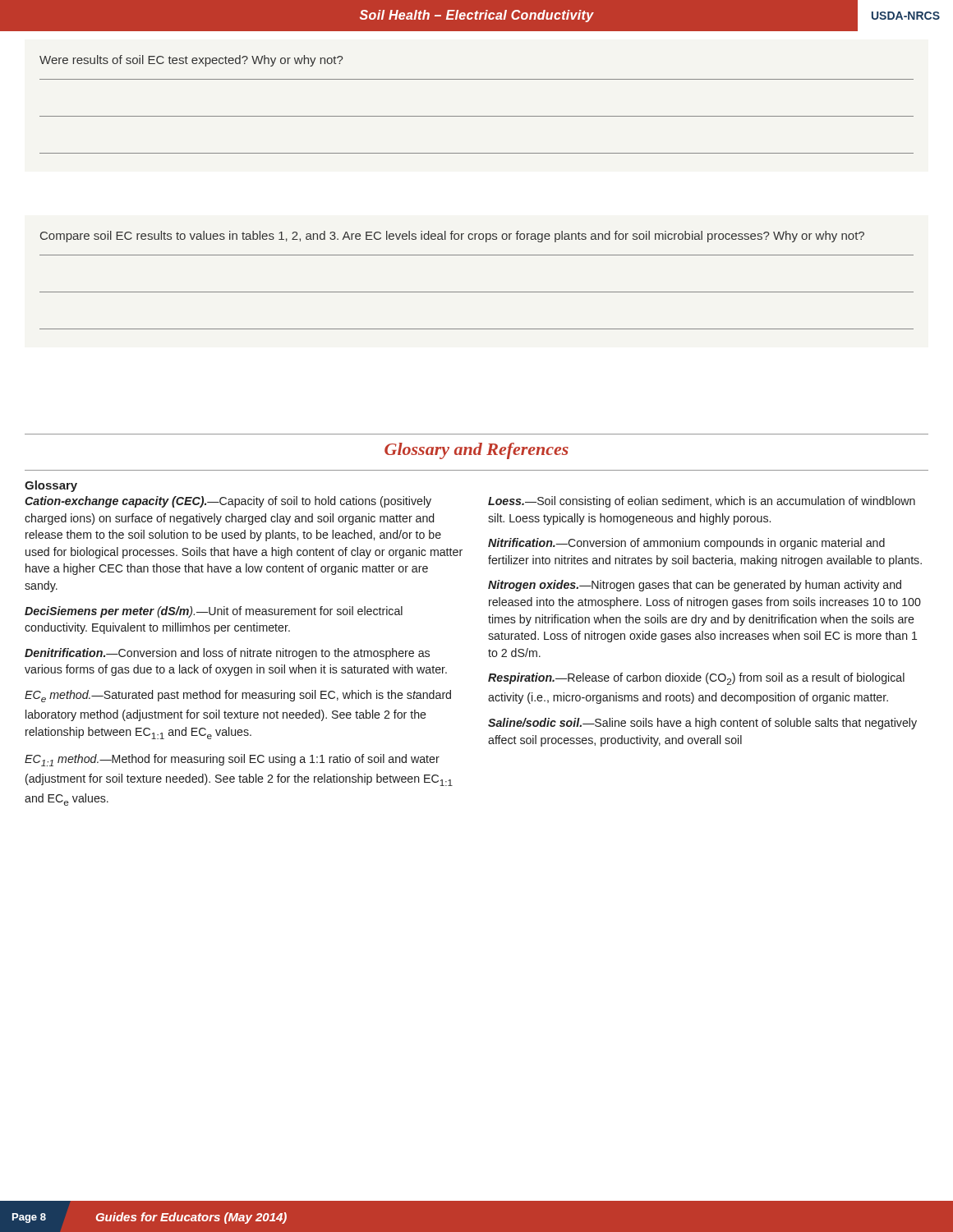
Task: Find "Glossary and References" on this page
Action: [476, 449]
